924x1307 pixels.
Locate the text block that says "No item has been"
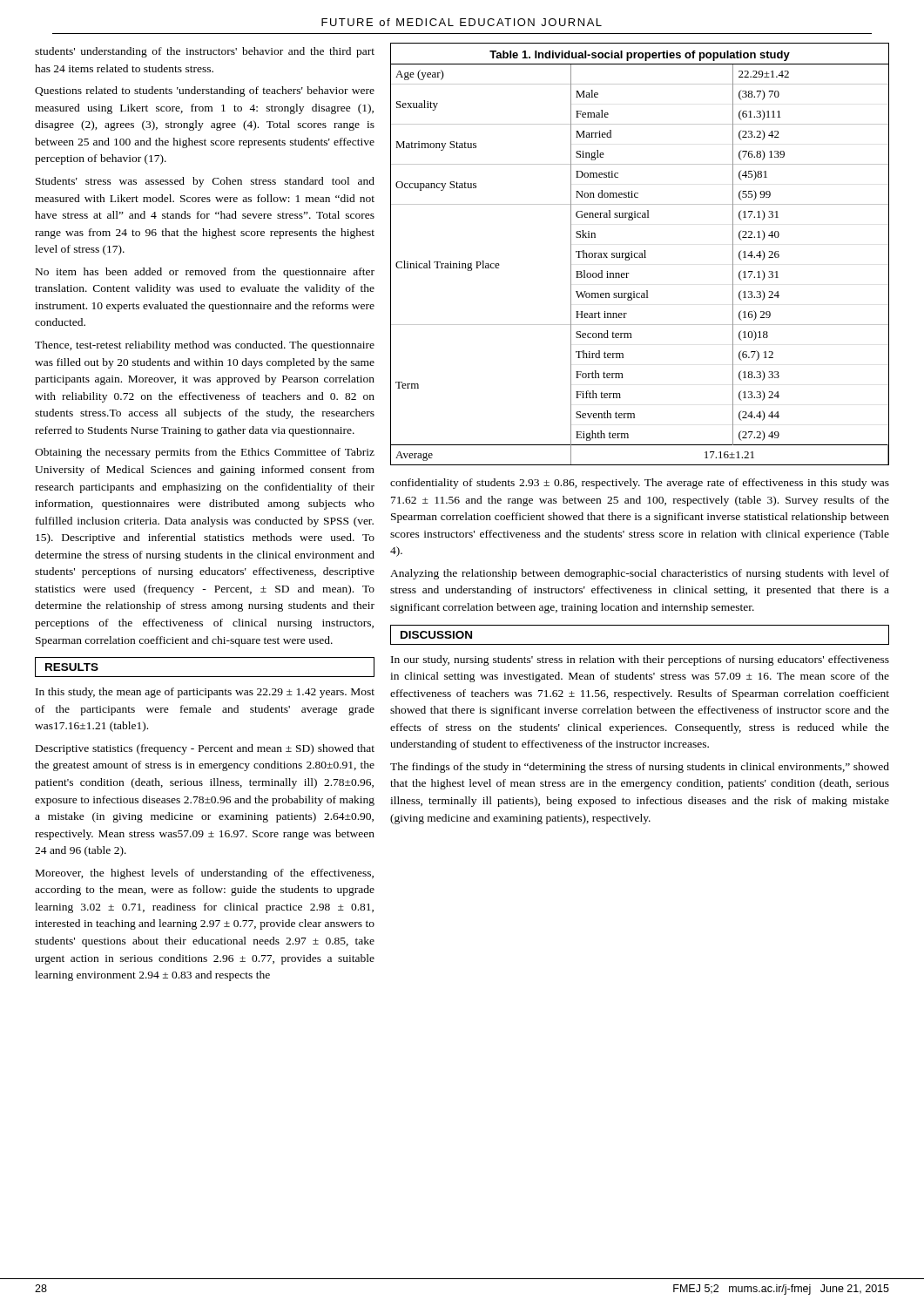205,297
